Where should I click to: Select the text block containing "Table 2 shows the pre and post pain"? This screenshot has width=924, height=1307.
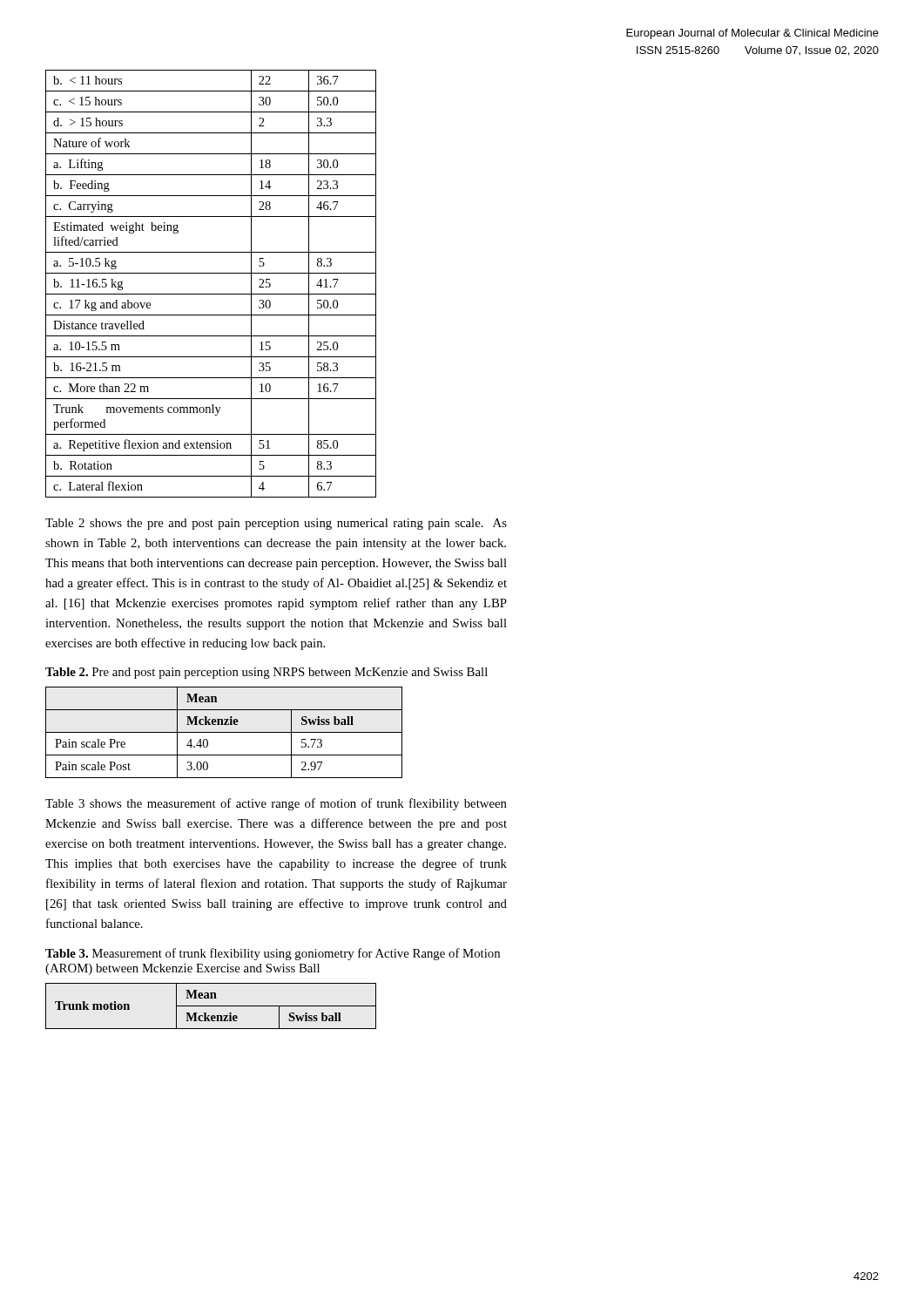click(276, 583)
